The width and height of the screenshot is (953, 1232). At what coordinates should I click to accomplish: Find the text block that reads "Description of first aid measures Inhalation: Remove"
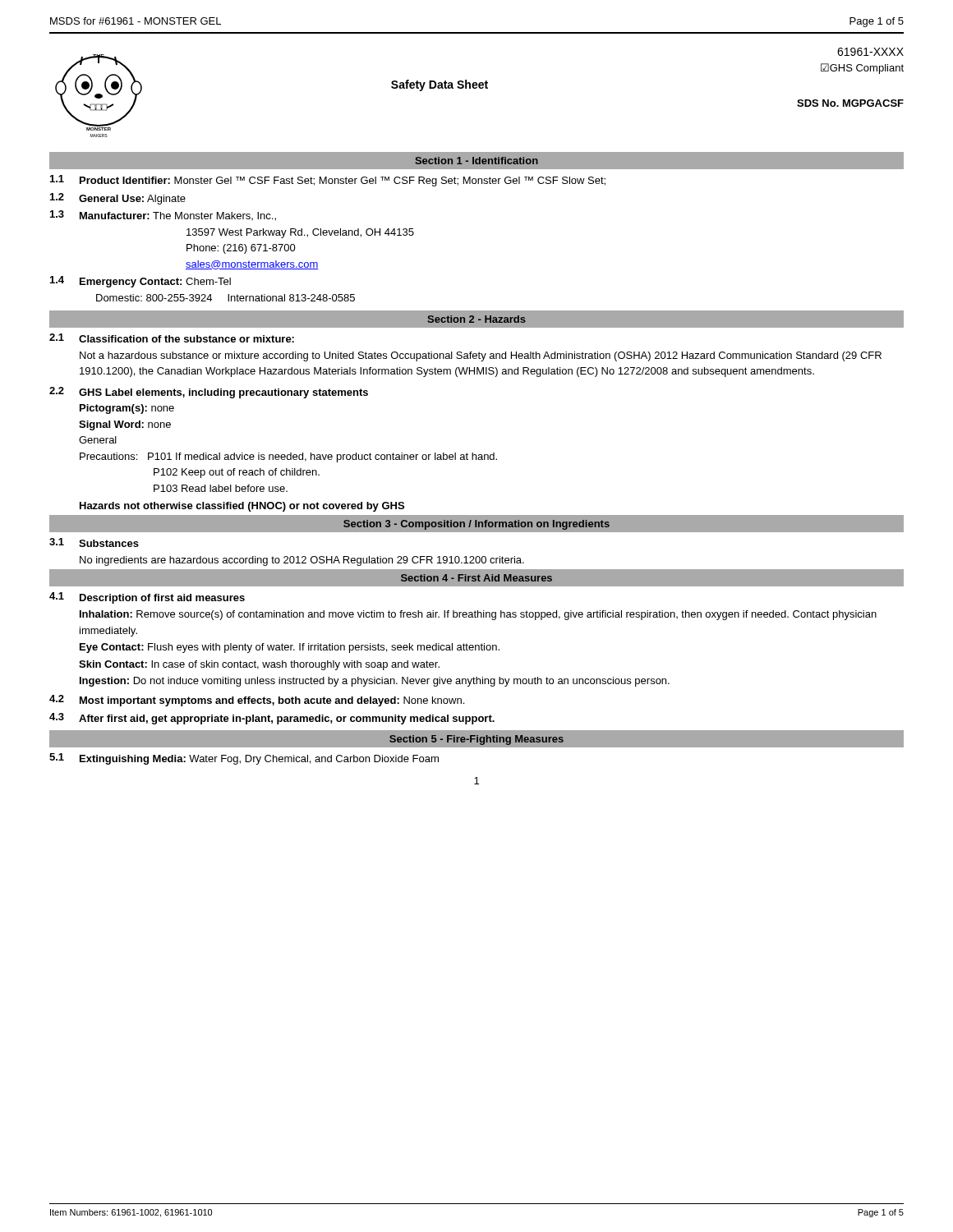(478, 639)
